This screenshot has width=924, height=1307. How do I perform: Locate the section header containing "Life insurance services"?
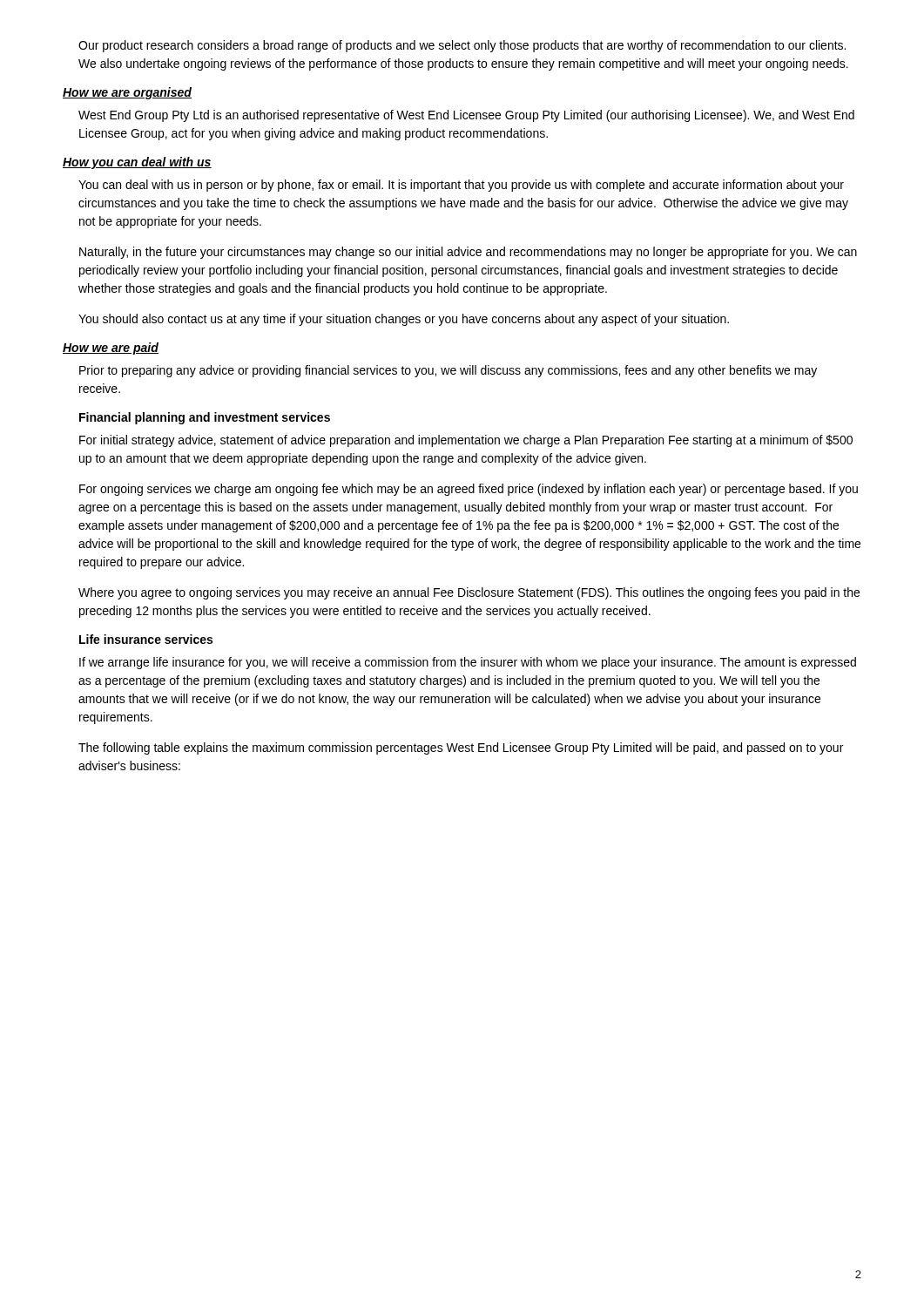pos(146,640)
